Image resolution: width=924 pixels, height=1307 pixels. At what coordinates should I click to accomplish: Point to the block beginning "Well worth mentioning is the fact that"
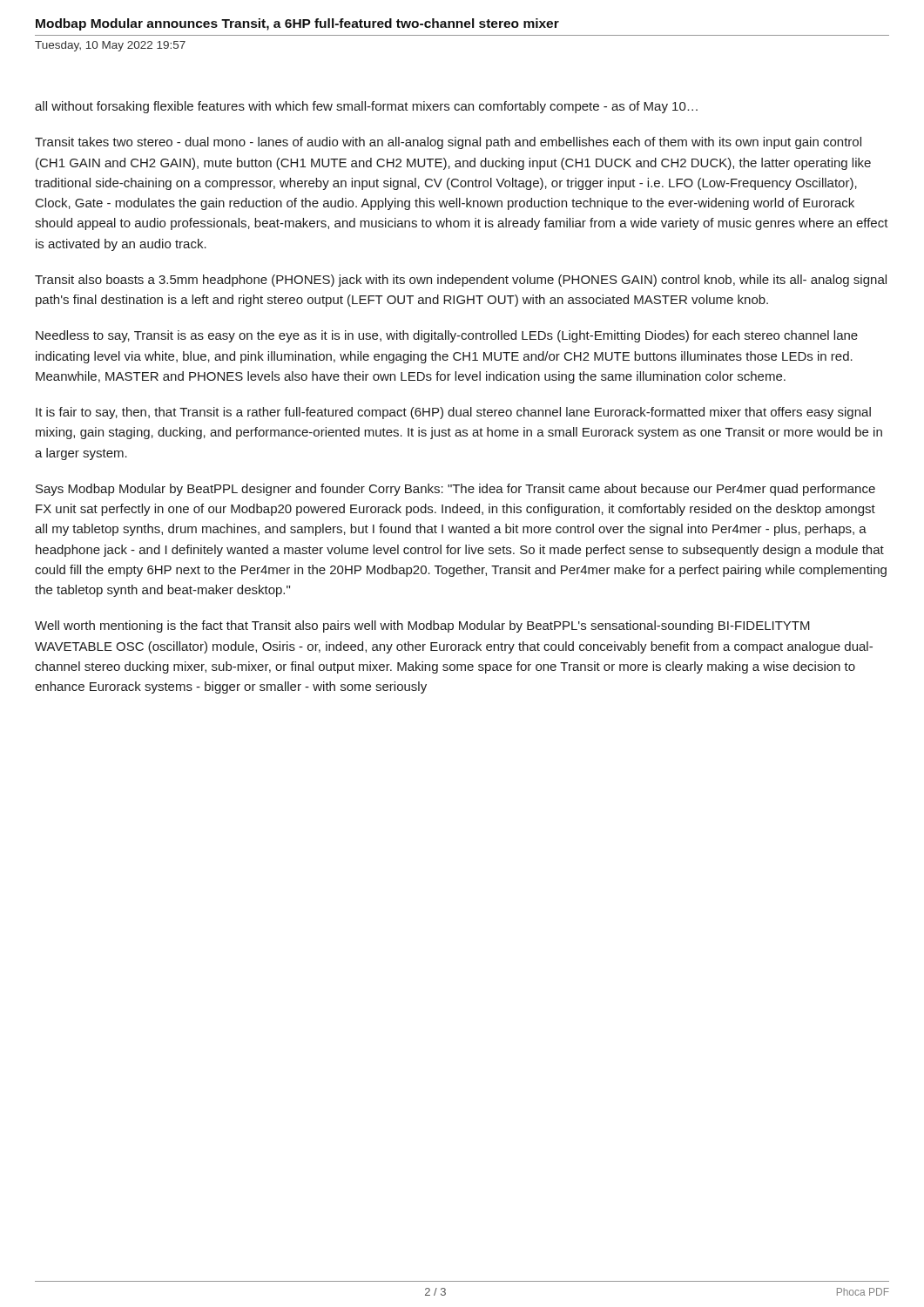pos(454,656)
